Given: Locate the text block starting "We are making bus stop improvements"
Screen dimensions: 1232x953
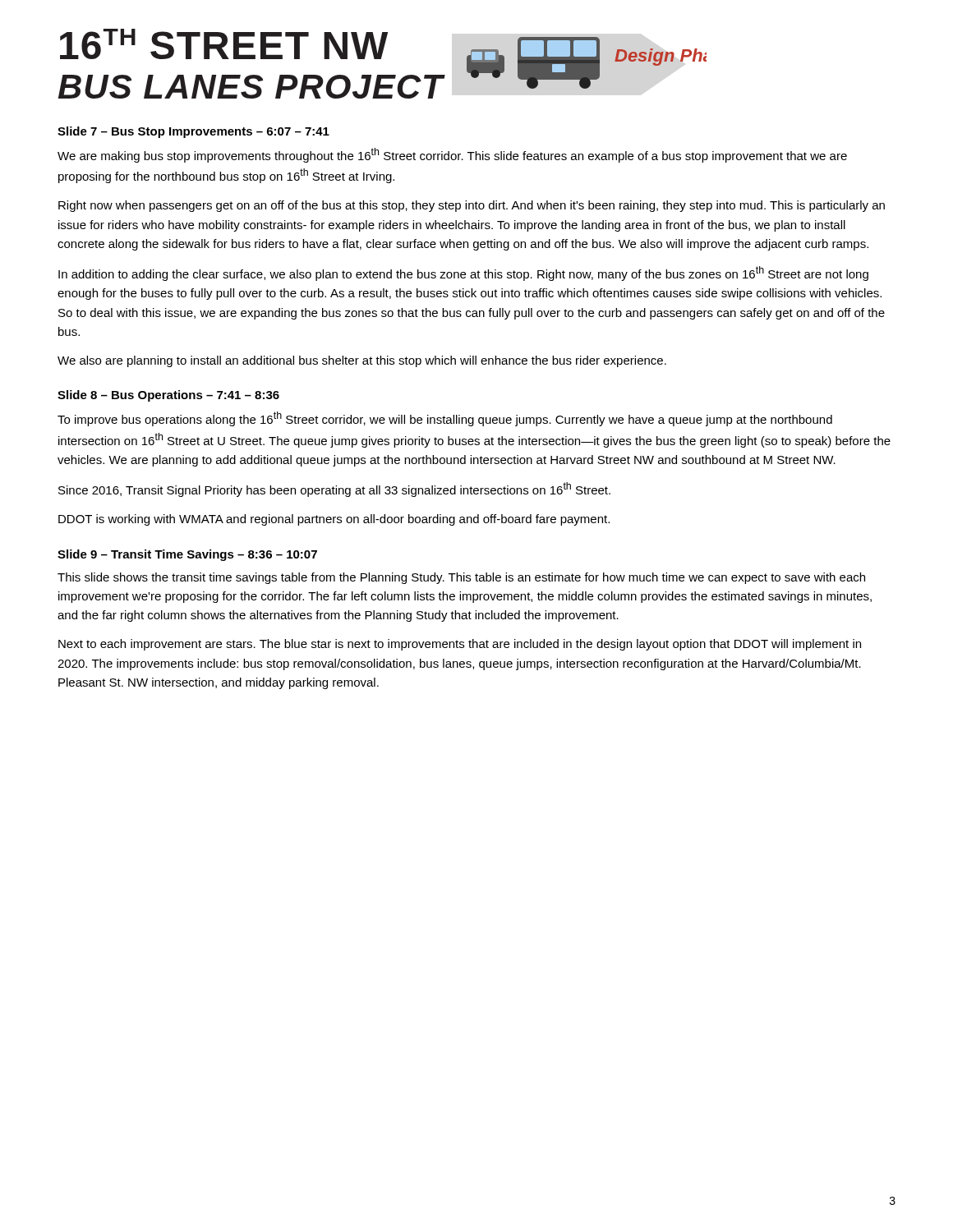Looking at the screenshot, I should 452,165.
